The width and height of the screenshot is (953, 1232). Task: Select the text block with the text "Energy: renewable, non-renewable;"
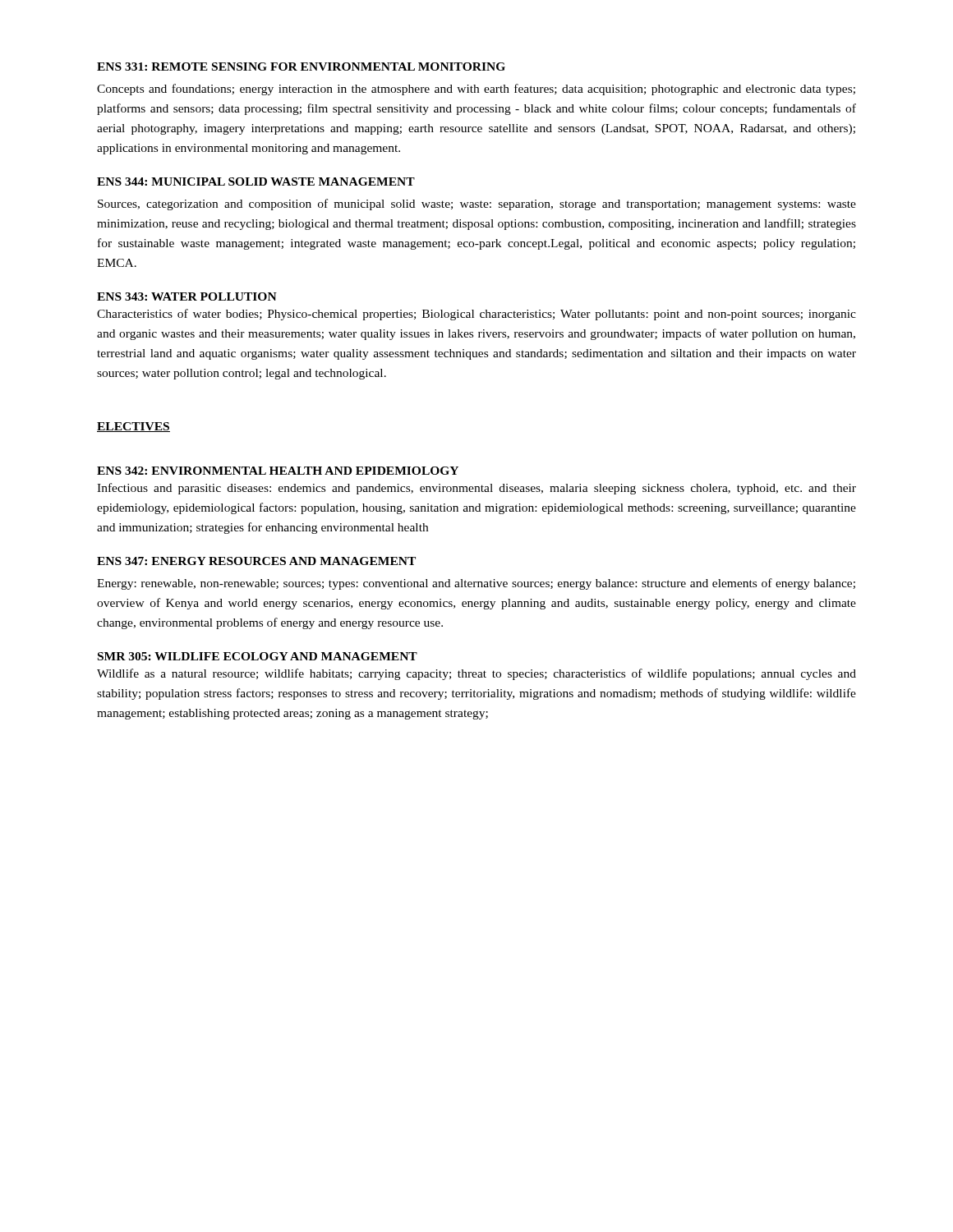point(476,603)
